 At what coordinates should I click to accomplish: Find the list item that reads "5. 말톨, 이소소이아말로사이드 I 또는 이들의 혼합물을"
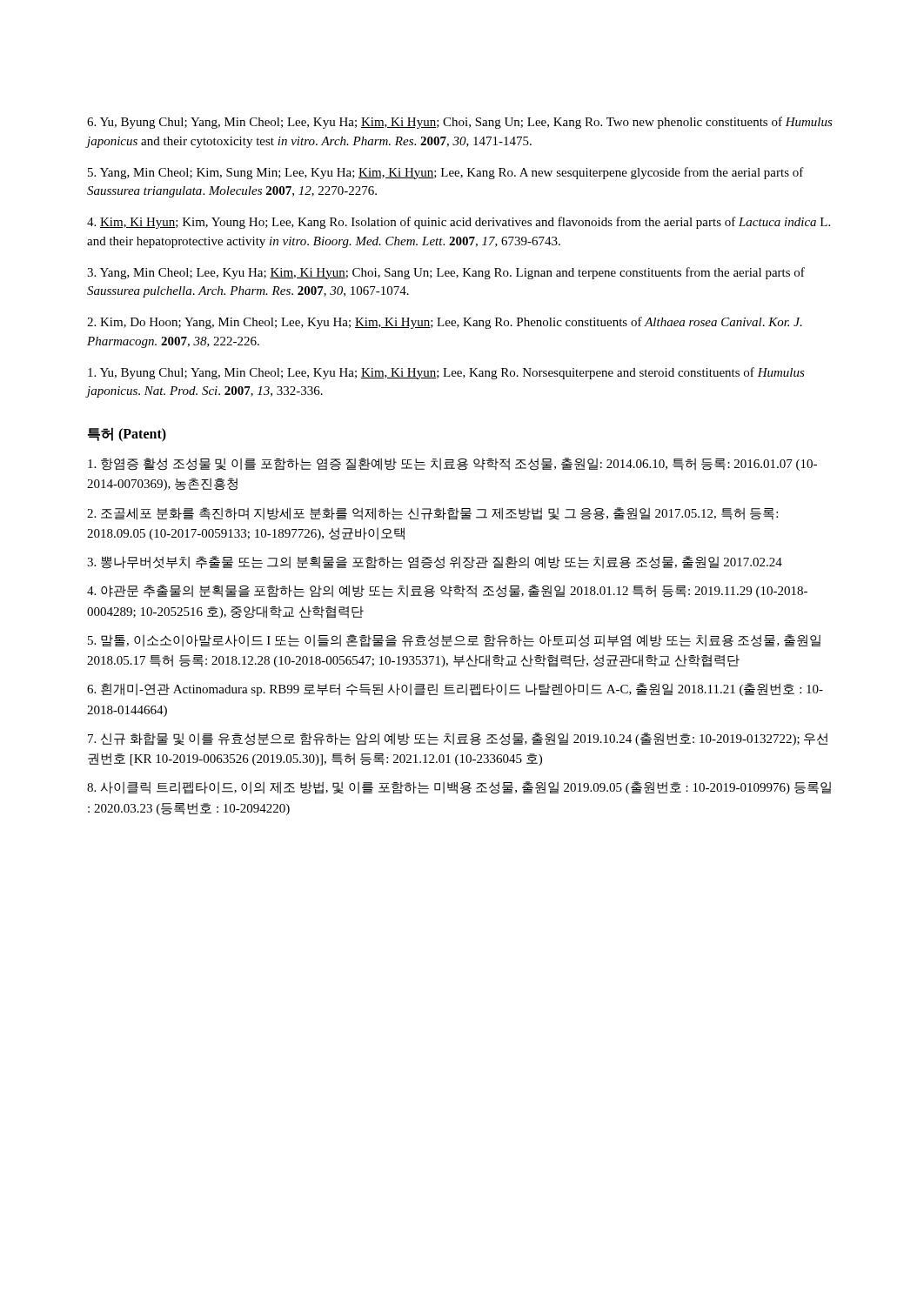[x=455, y=650]
